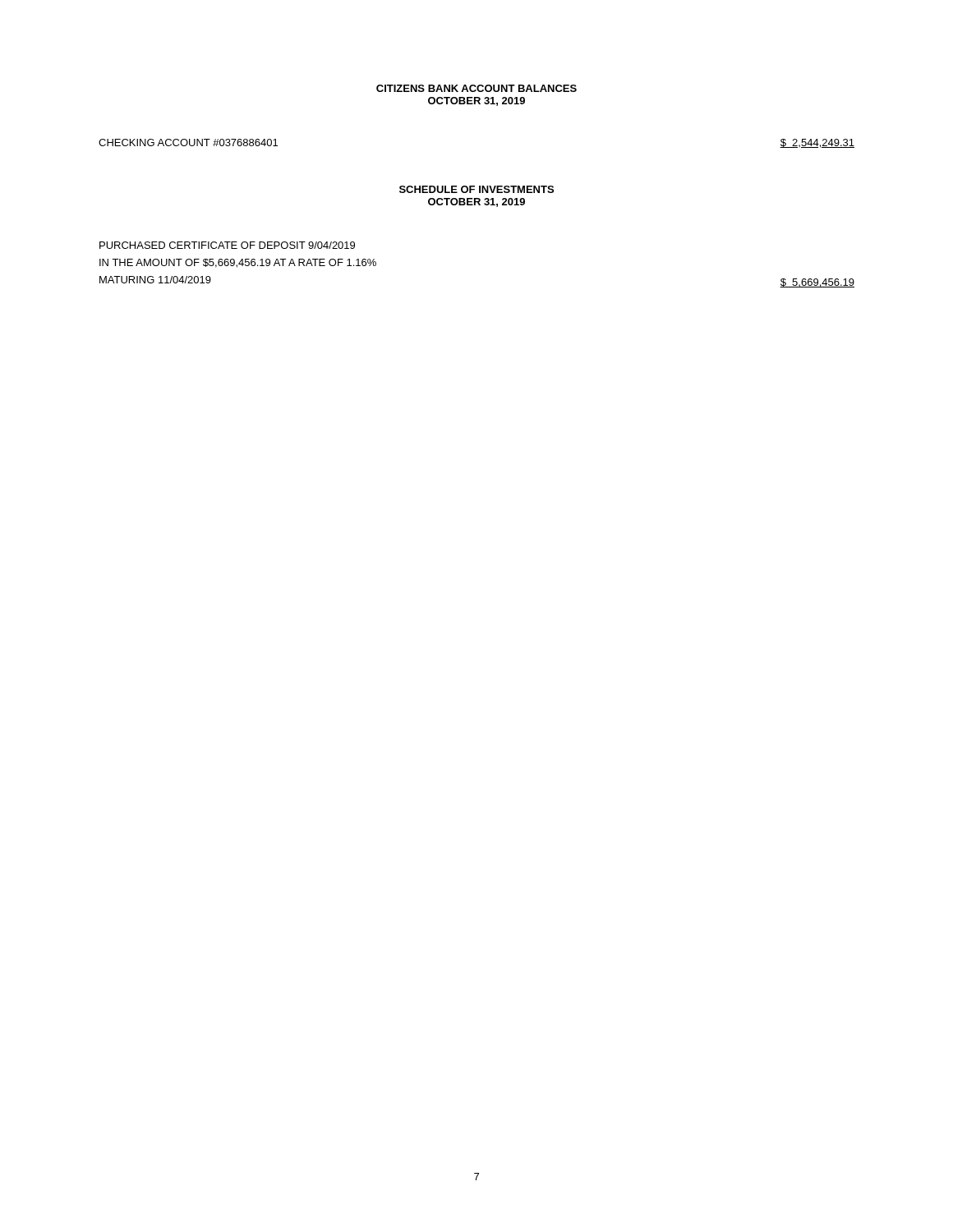Click on the element starting "PURCHASED CERTIFICATE OF DEPOSIT 9/04/2019"
Screen dimensions: 1232x953
pyautogui.click(x=227, y=245)
